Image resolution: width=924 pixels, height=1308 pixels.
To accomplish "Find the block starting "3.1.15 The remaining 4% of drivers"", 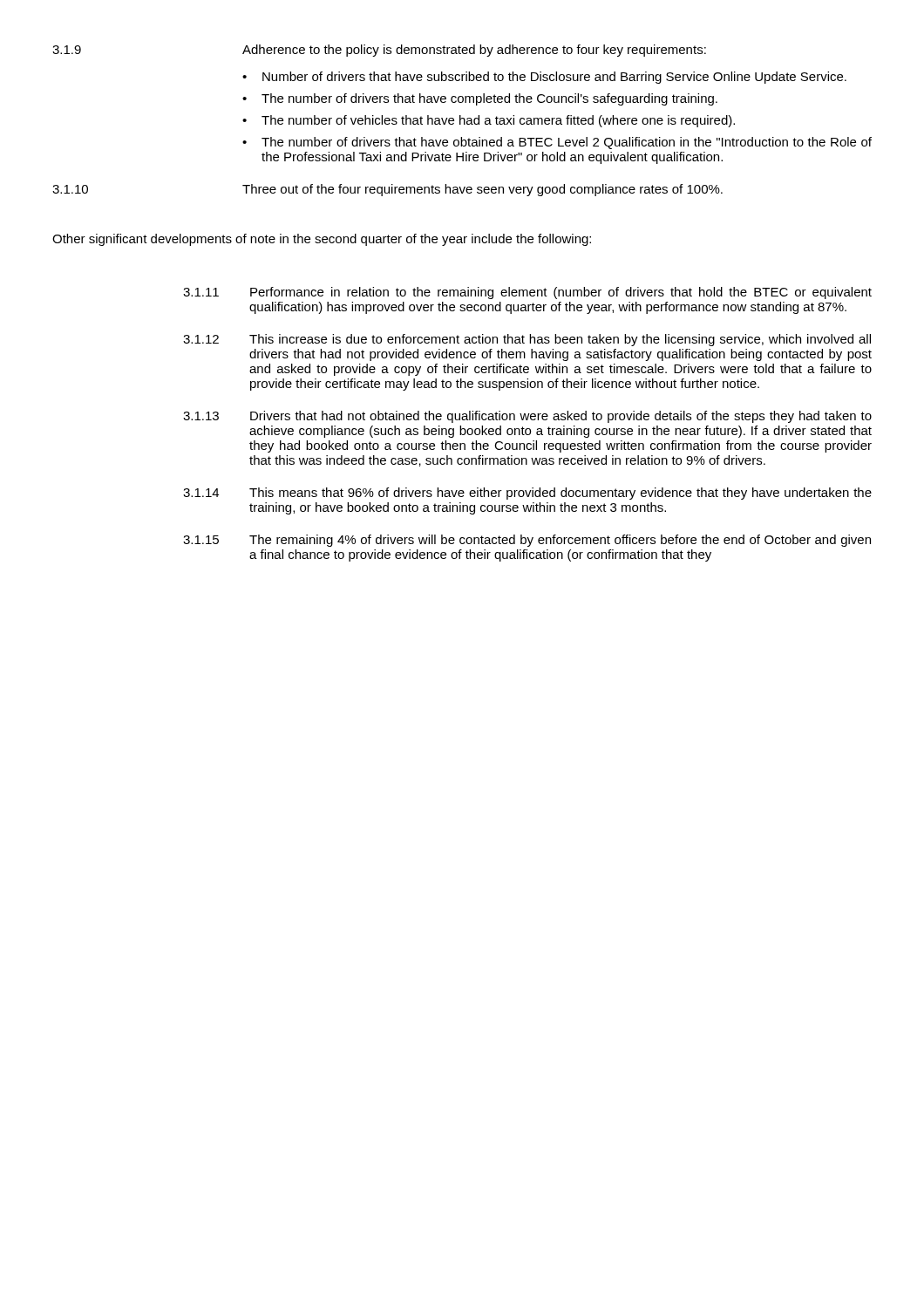I will (527, 547).
